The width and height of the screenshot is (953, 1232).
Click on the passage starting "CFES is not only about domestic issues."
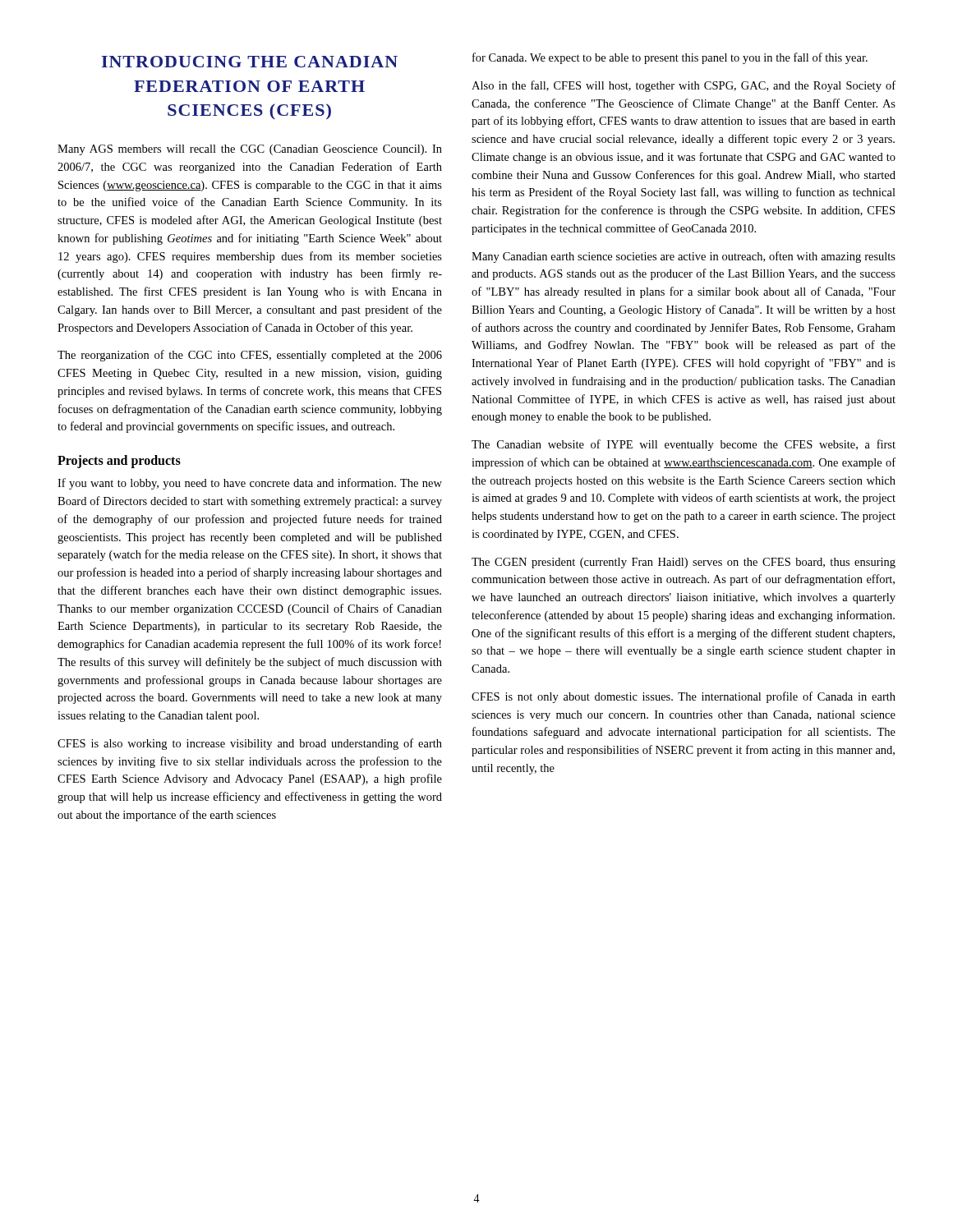pos(684,732)
